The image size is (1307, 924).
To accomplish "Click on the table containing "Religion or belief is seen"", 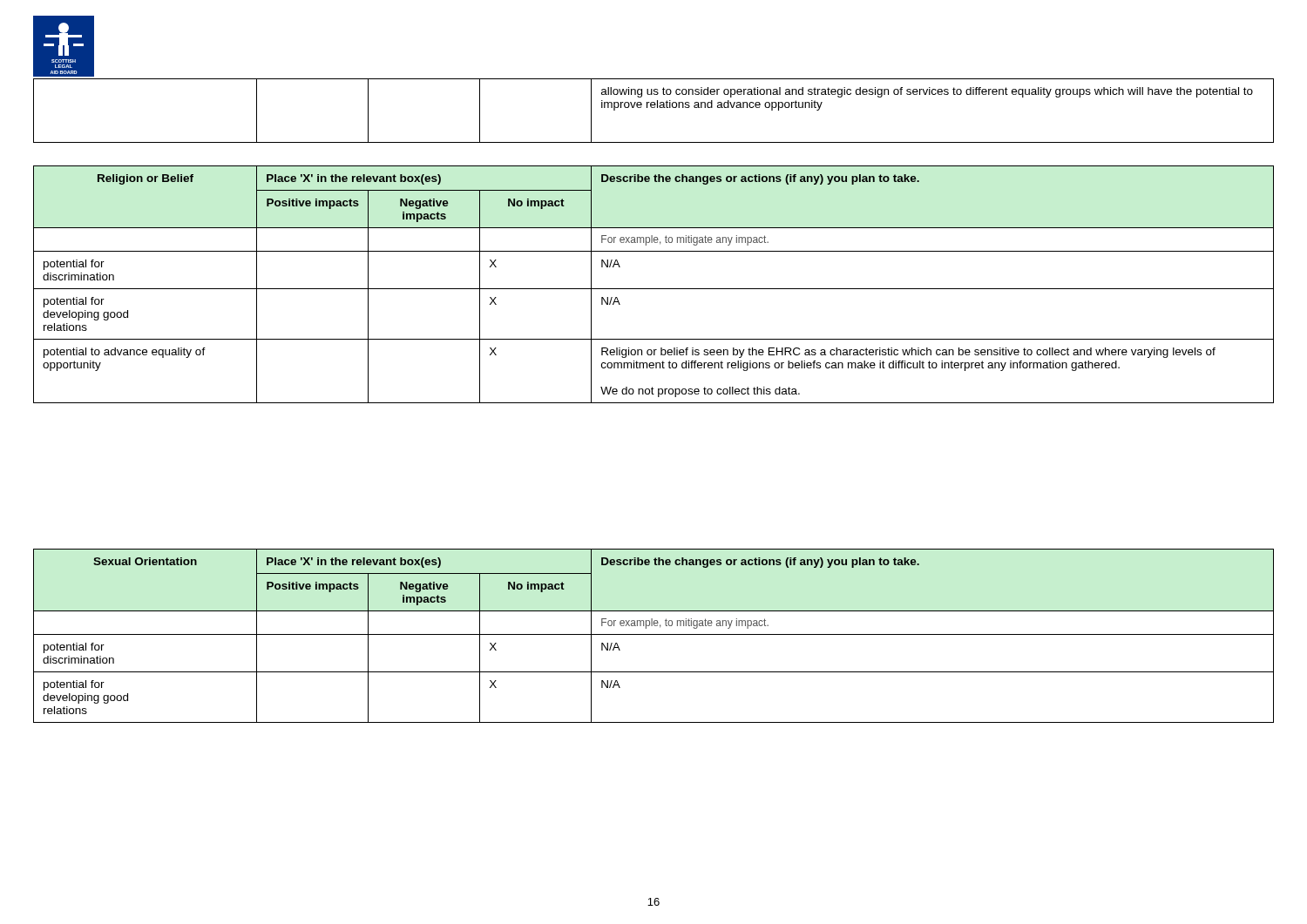I will (654, 284).
